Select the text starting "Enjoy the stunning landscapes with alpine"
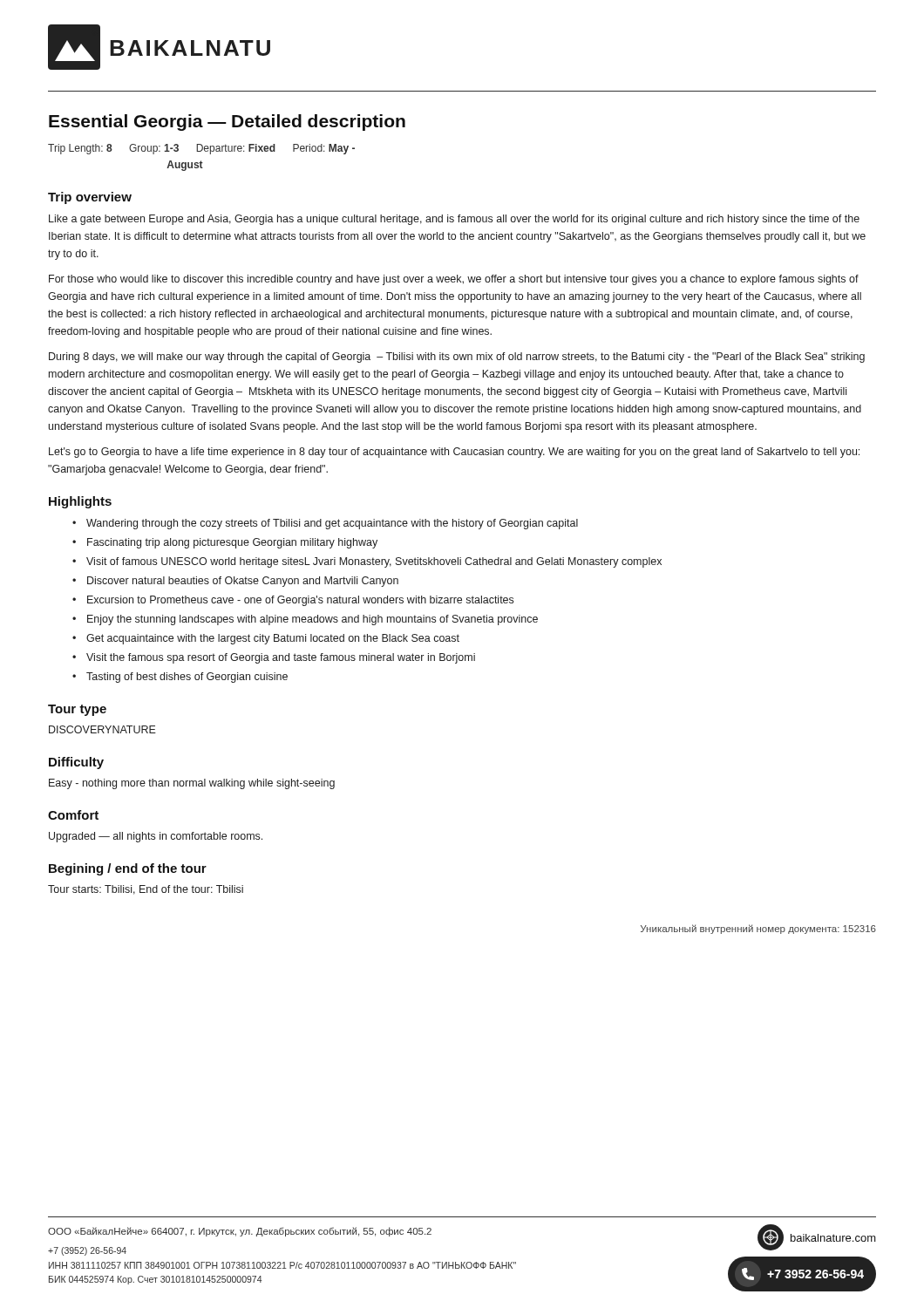This screenshot has height=1308, width=924. tap(312, 619)
